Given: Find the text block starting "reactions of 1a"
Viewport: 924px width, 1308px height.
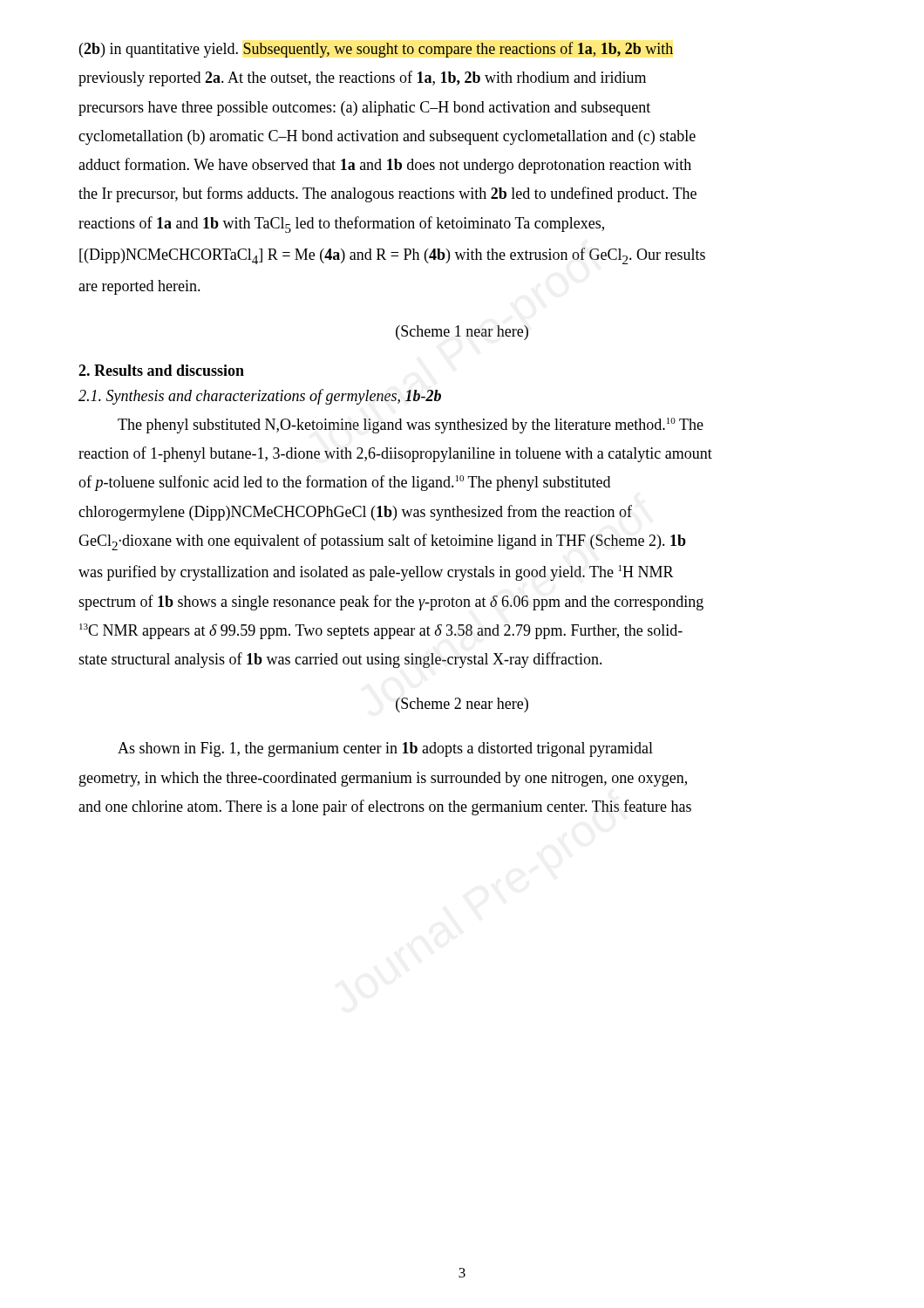Looking at the screenshot, I should coord(342,225).
